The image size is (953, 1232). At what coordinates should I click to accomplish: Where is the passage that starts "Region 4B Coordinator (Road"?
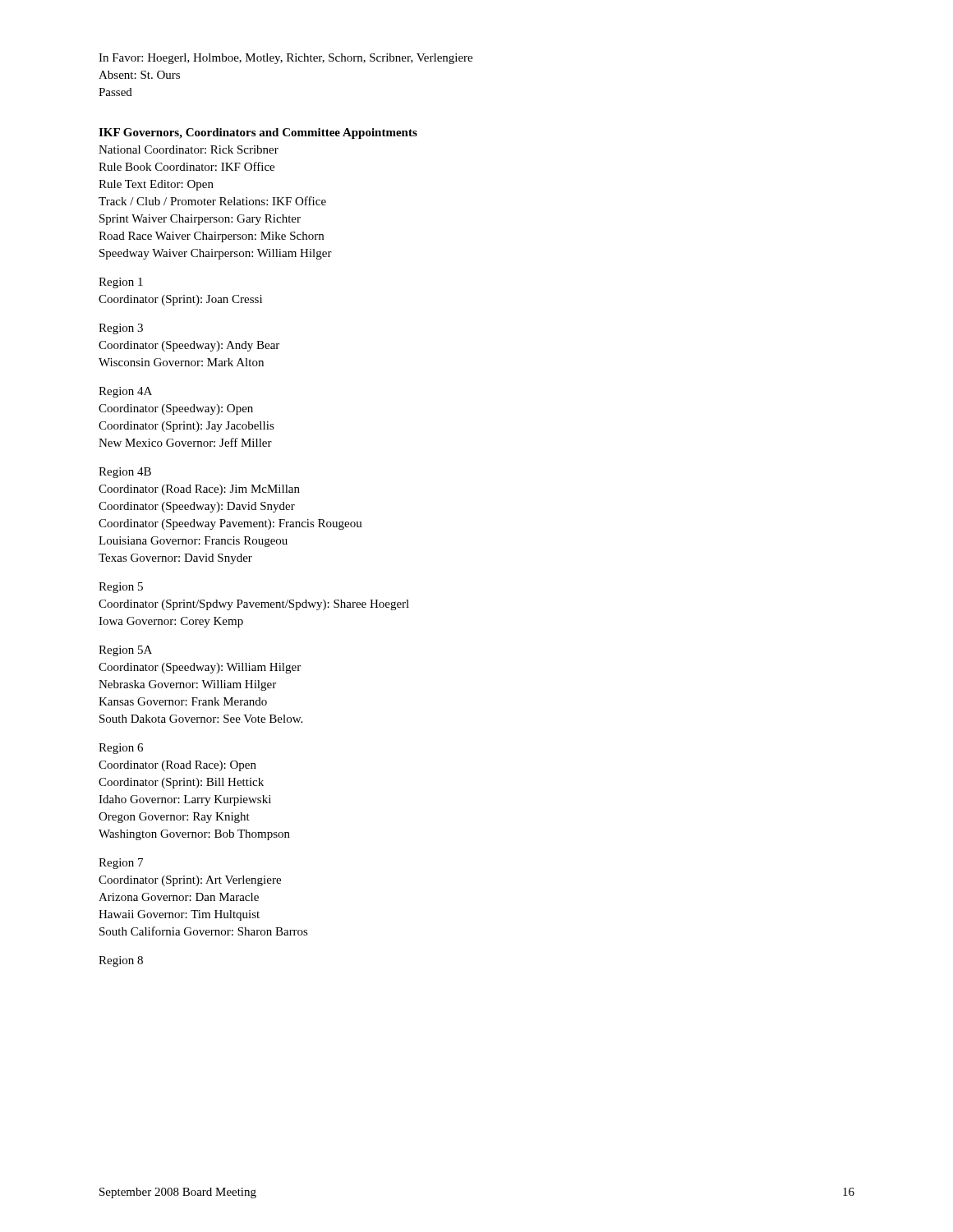click(125, 473)
